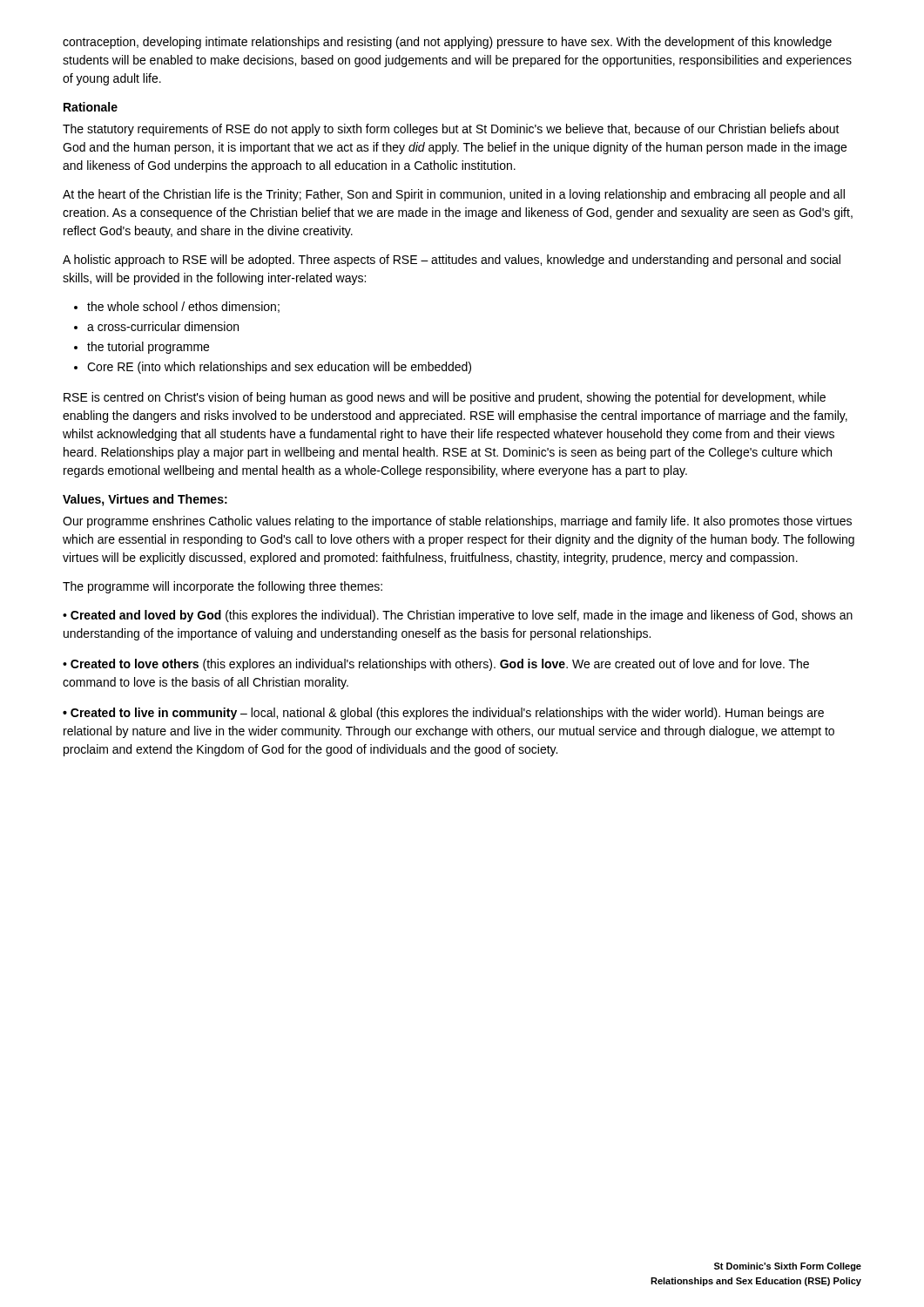The width and height of the screenshot is (924, 1307).
Task: Where does it say "the whole school / ethos dimension;"?
Action: 183,307
